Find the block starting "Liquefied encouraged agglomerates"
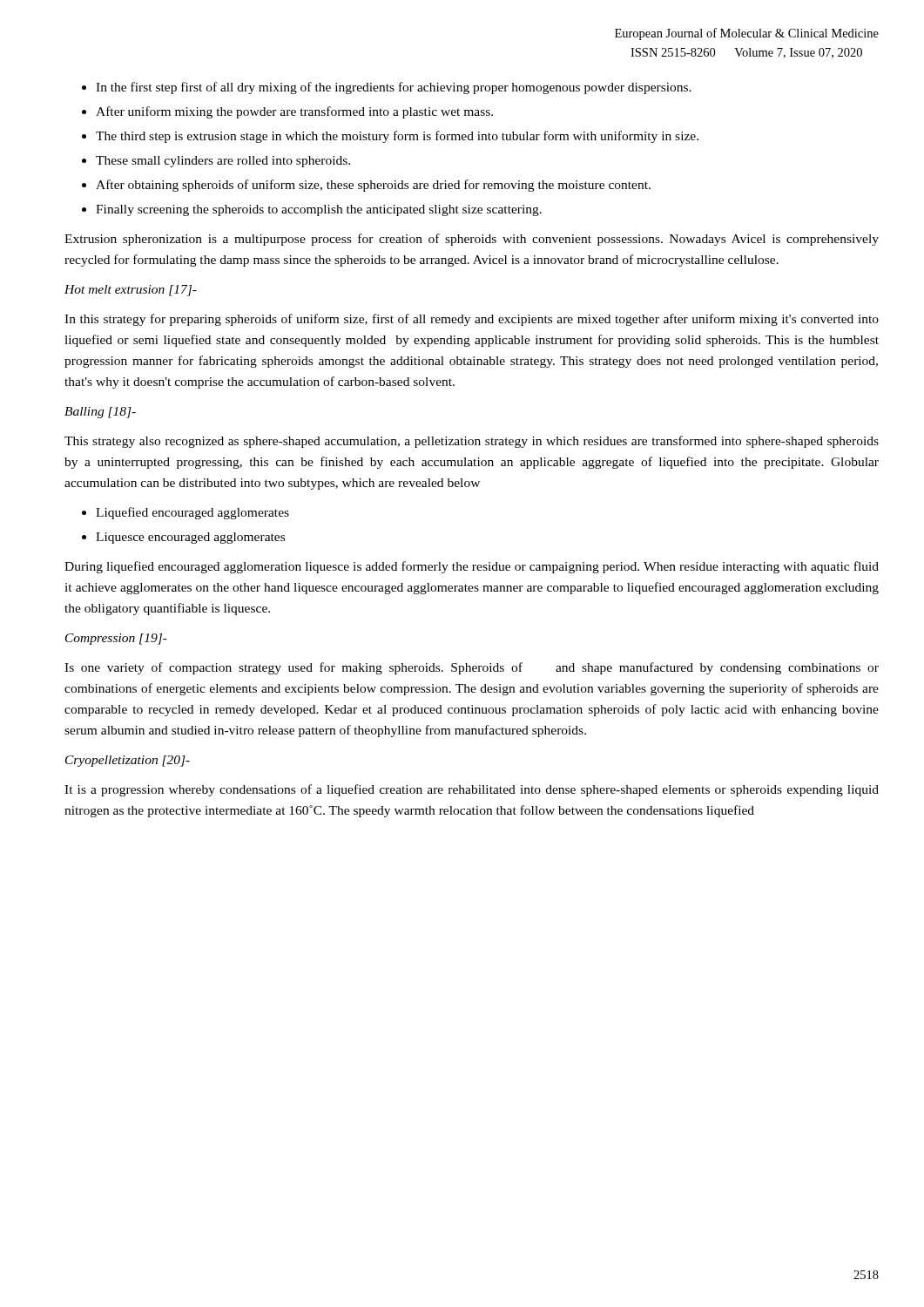924x1307 pixels. tap(185, 513)
